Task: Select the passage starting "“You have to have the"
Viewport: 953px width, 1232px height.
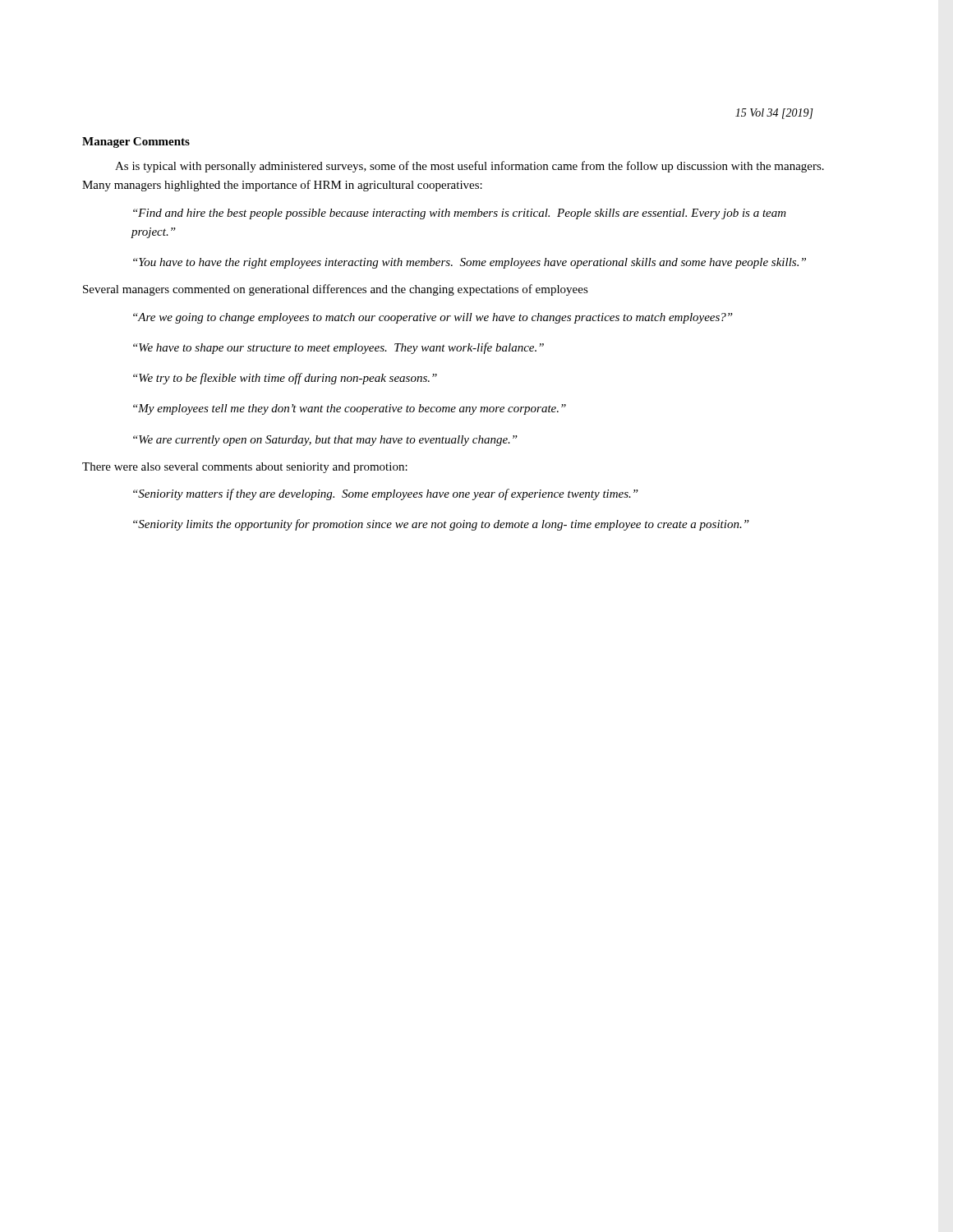Action: click(x=469, y=262)
